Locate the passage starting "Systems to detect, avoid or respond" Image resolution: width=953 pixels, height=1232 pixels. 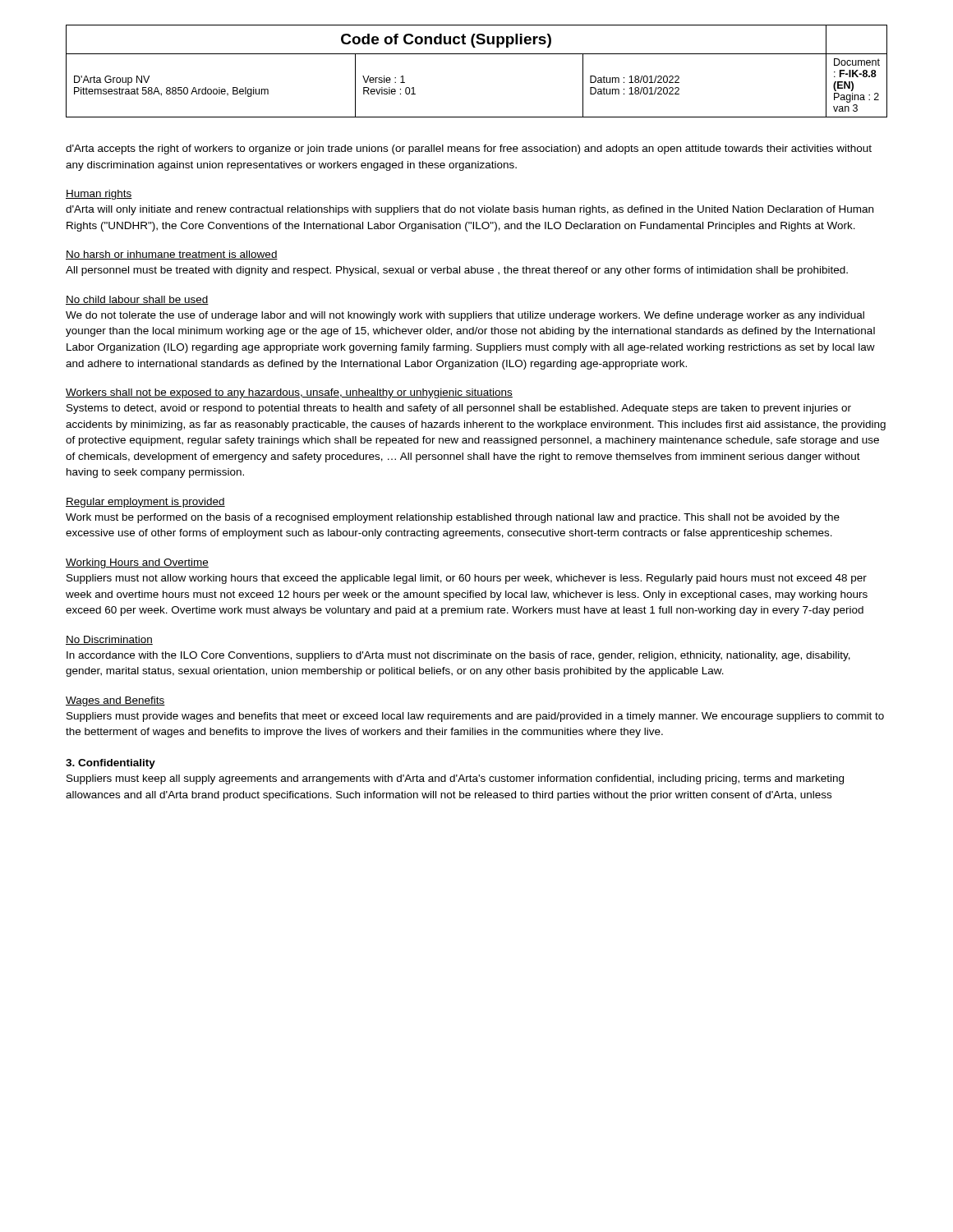tap(476, 440)
